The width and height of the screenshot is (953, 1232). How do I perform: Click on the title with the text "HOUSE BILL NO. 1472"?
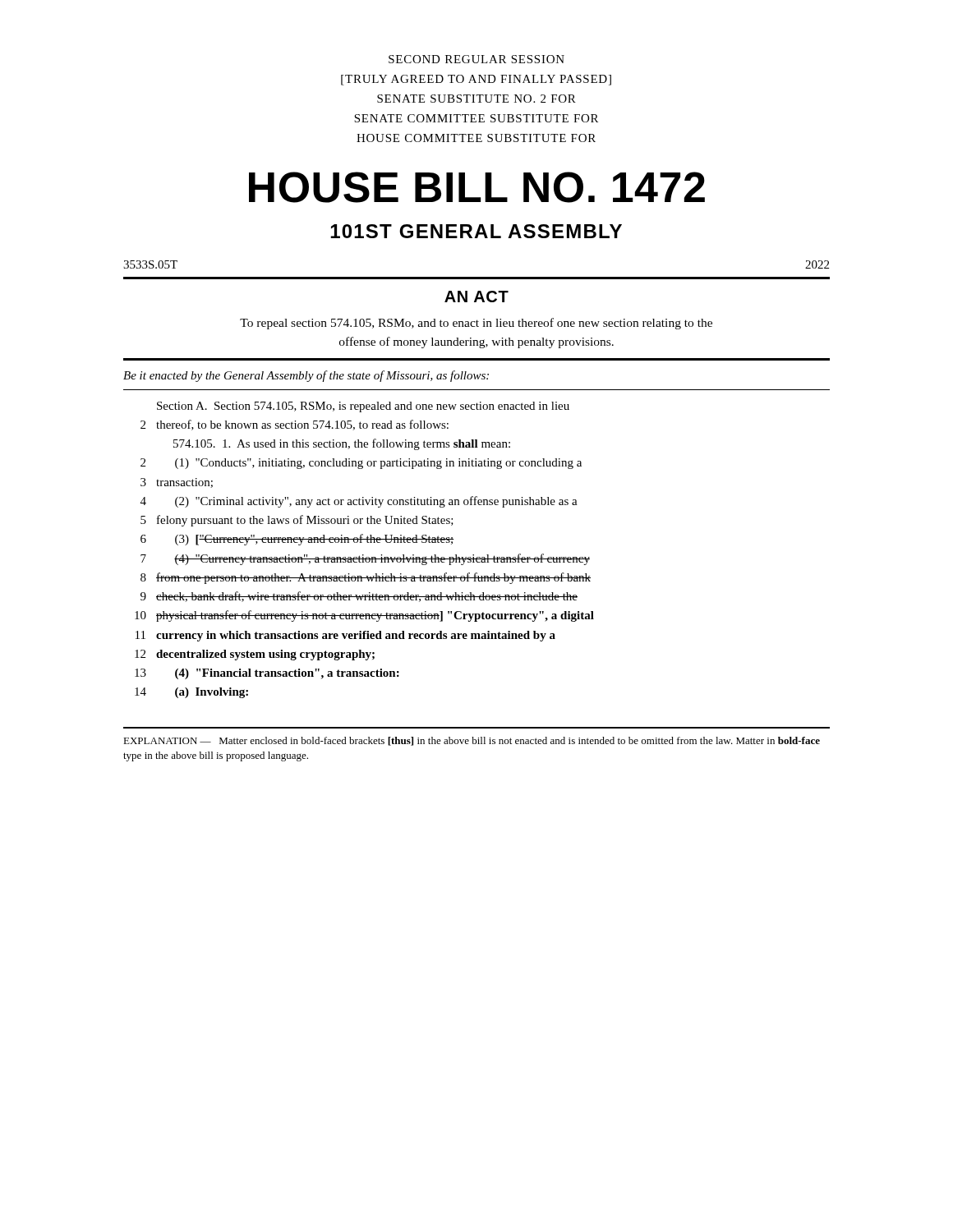click(x=476, y=187)
